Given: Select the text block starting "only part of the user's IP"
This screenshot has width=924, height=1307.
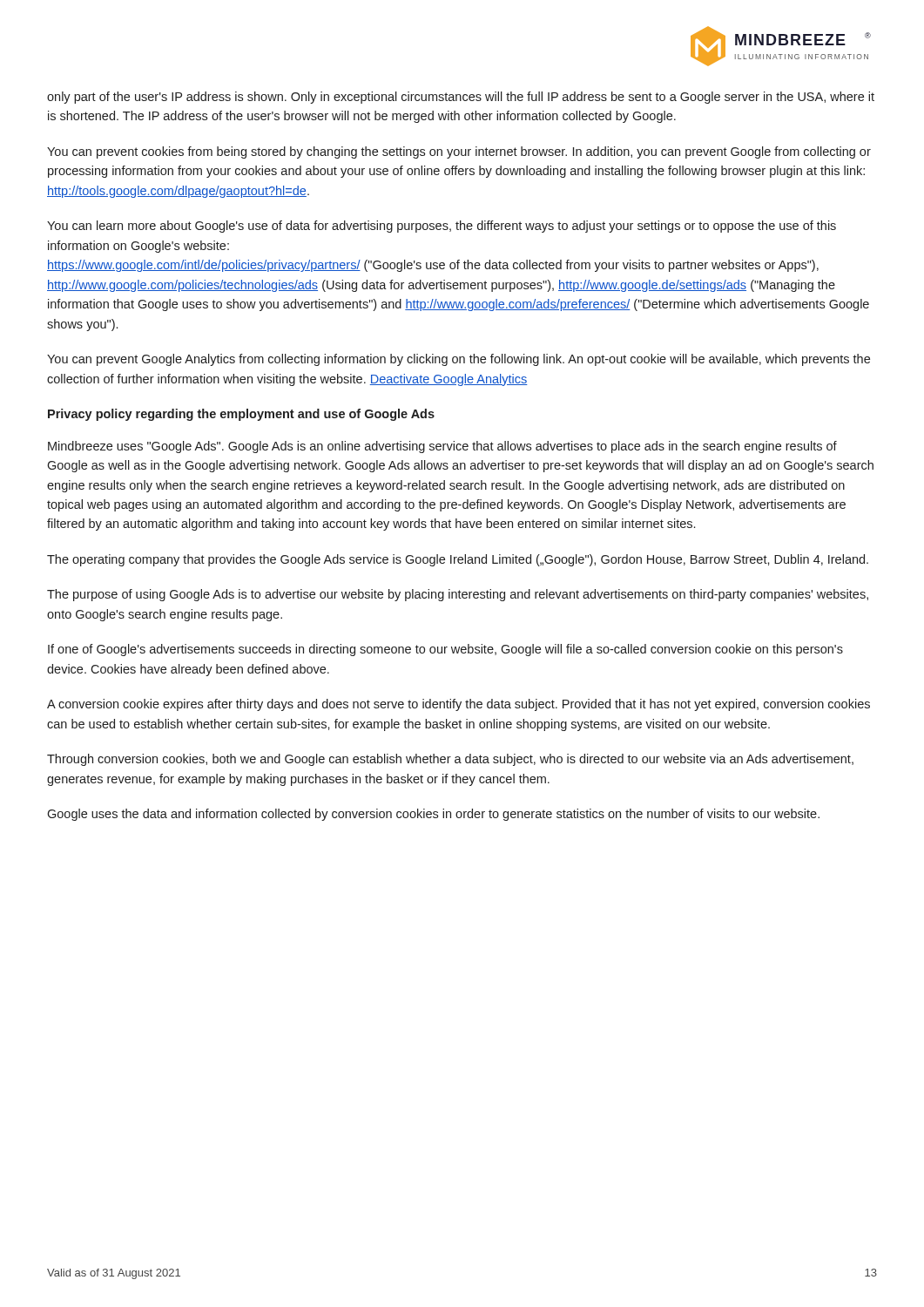Looking at the screenshot, I should [x=461, y=107].
